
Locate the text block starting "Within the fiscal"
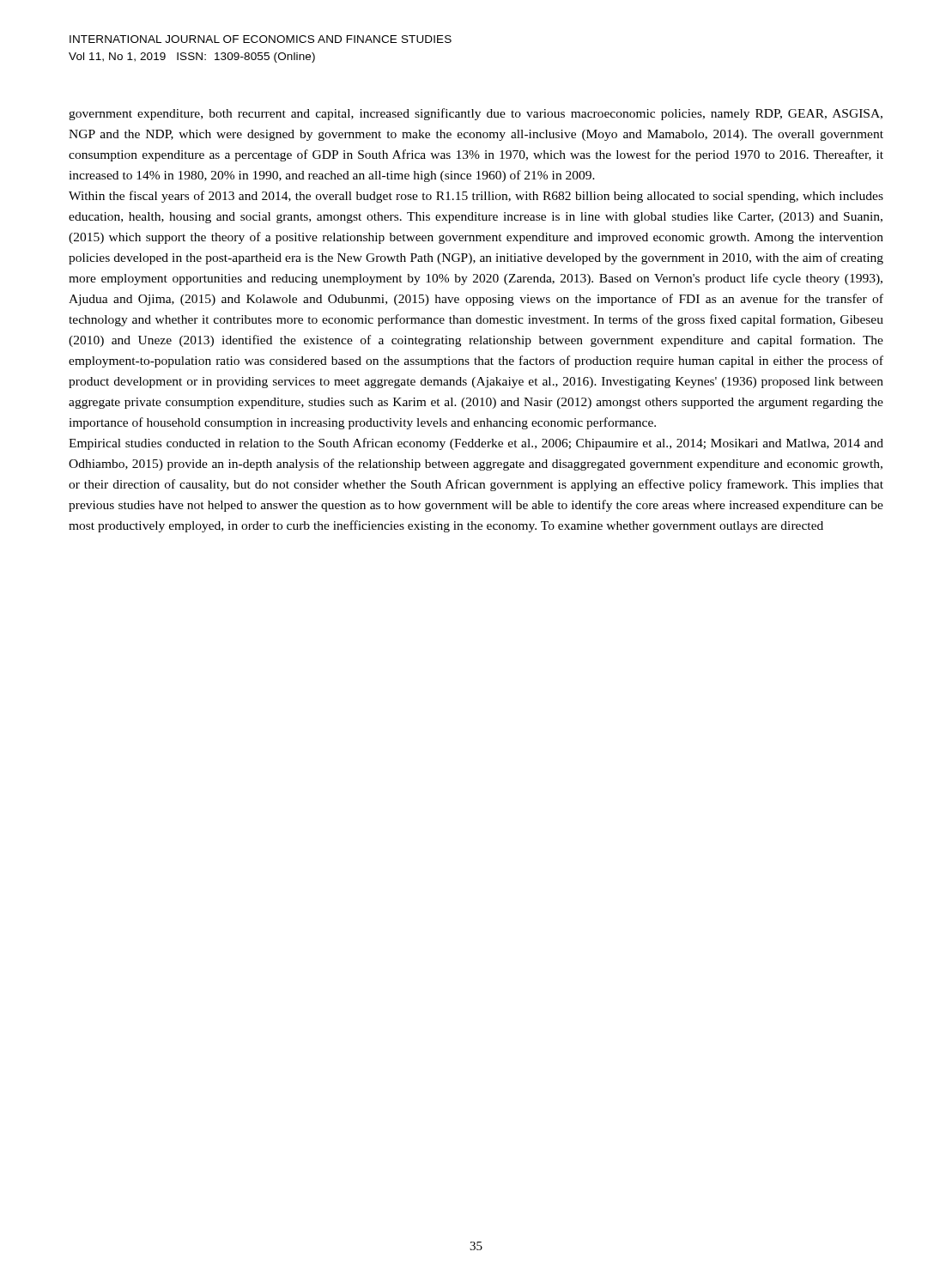(476, 309)
